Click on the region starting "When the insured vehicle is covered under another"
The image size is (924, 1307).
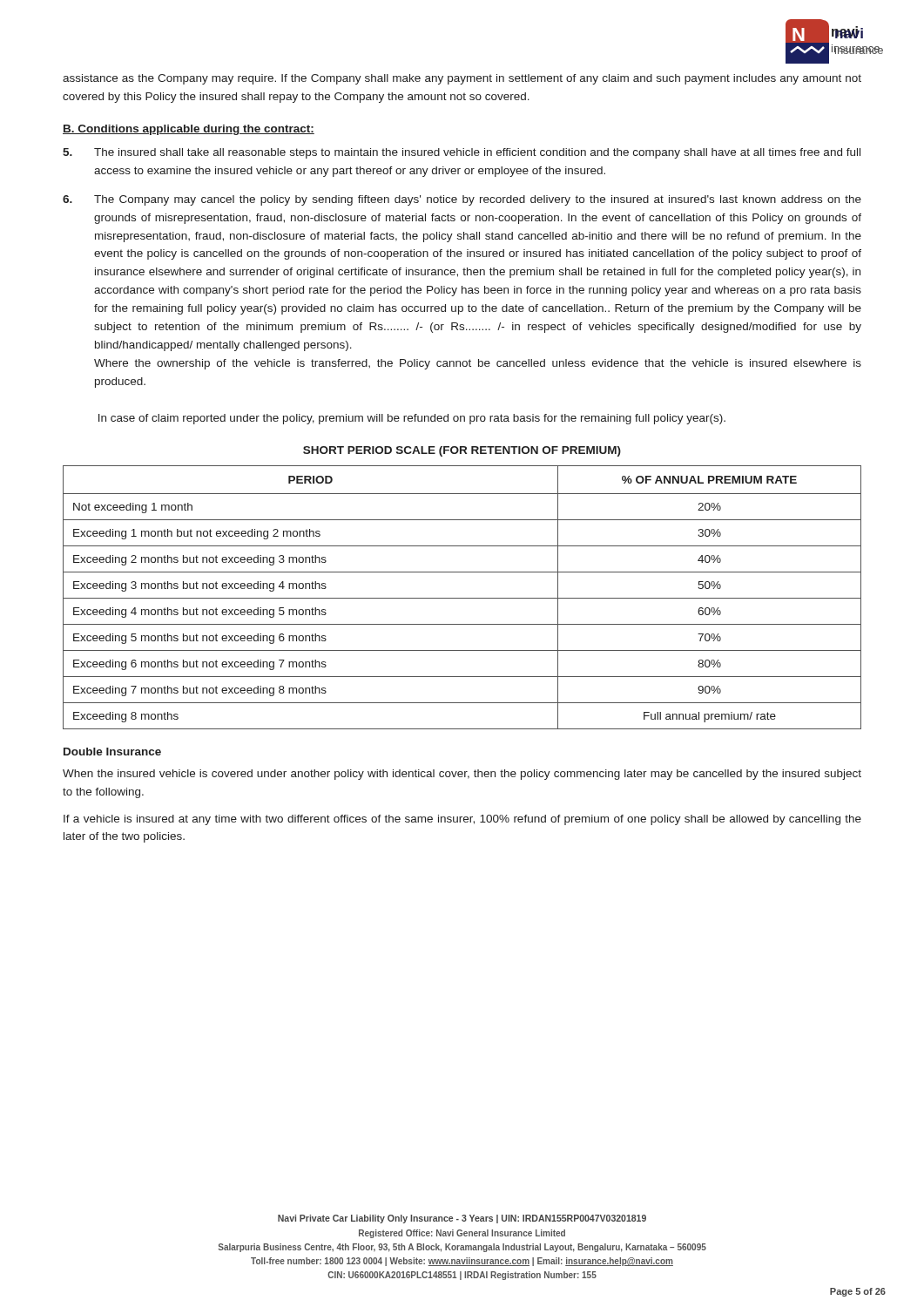[x=462, y=782]
